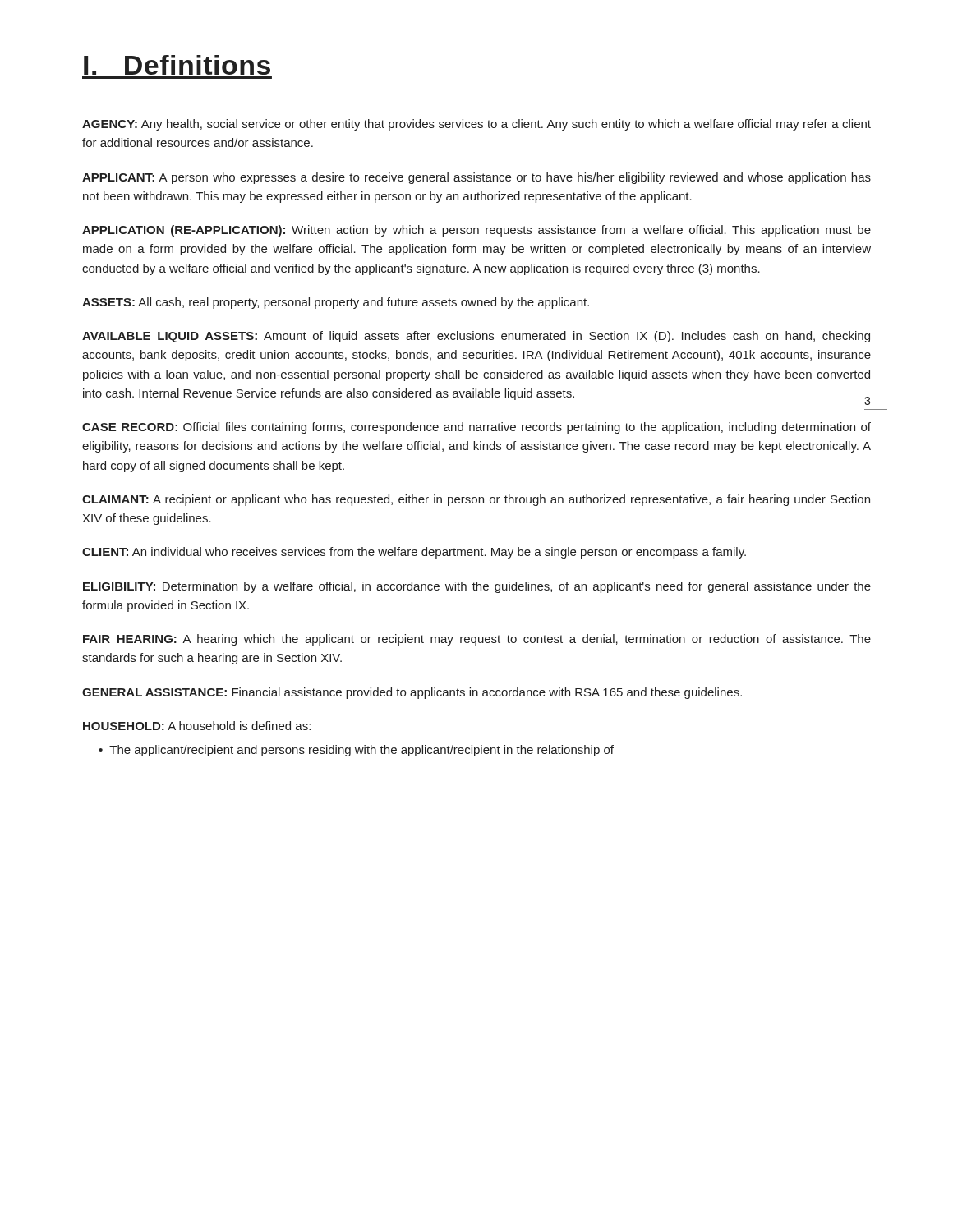Viewport: 953px width, 1232px height.
Task: Locate the block of text that opens with "APPLICANT: A person who expresses"
Action: click(476, 186)
